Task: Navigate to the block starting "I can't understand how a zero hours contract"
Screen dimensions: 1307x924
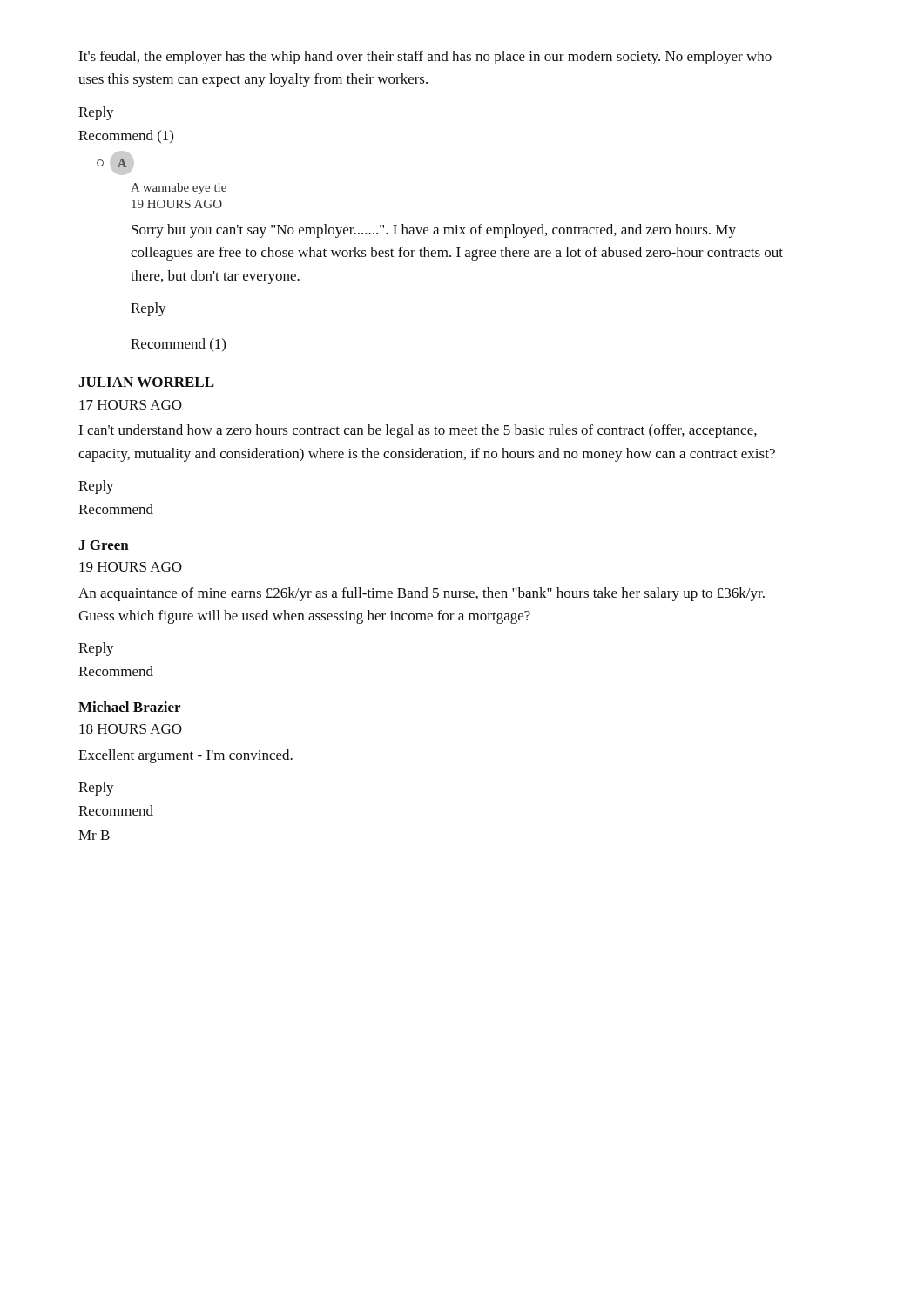Action: (x=427, y=442)
